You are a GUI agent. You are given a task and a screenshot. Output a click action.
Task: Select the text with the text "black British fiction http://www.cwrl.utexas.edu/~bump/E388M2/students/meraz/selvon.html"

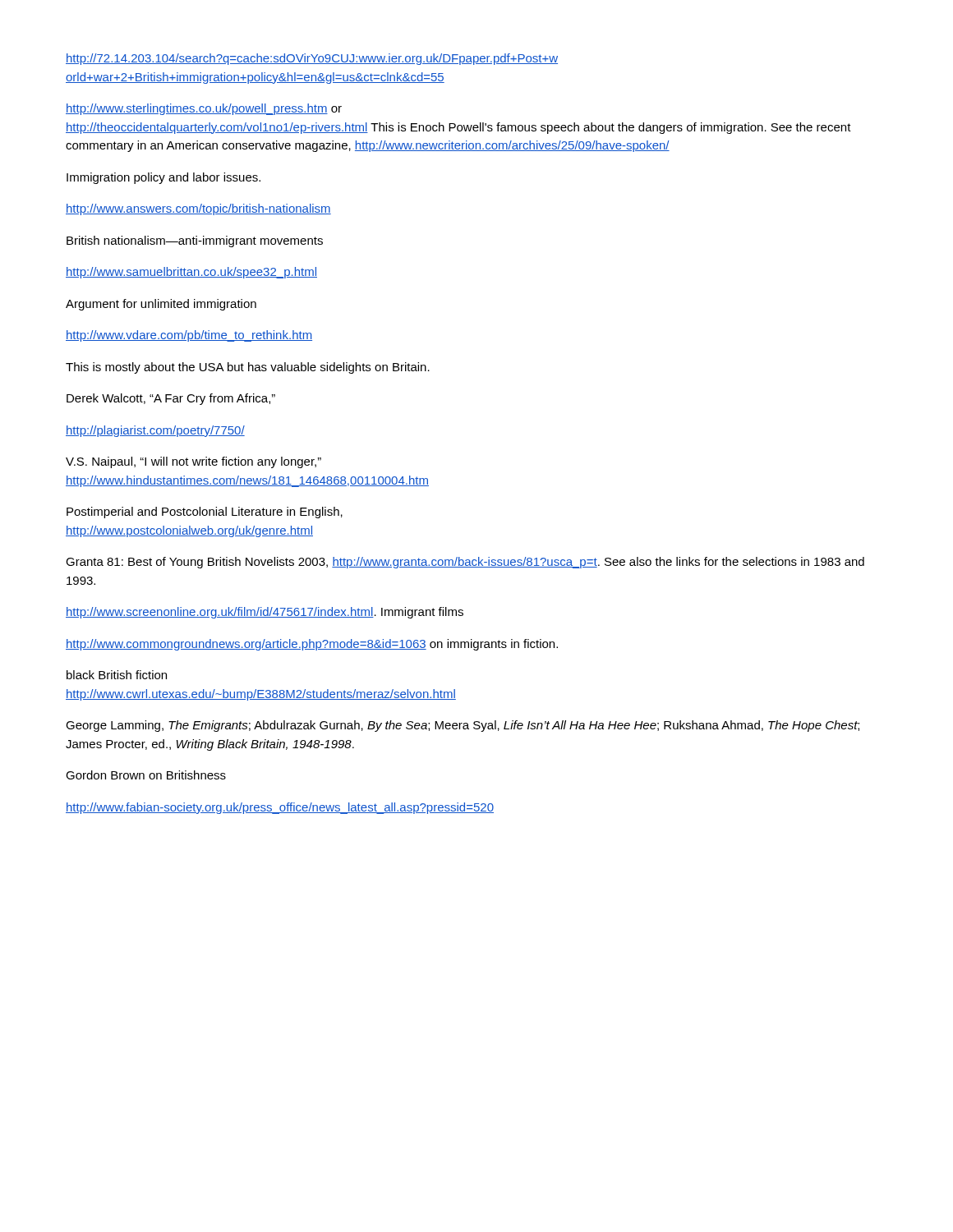click(x=261, y=684)
